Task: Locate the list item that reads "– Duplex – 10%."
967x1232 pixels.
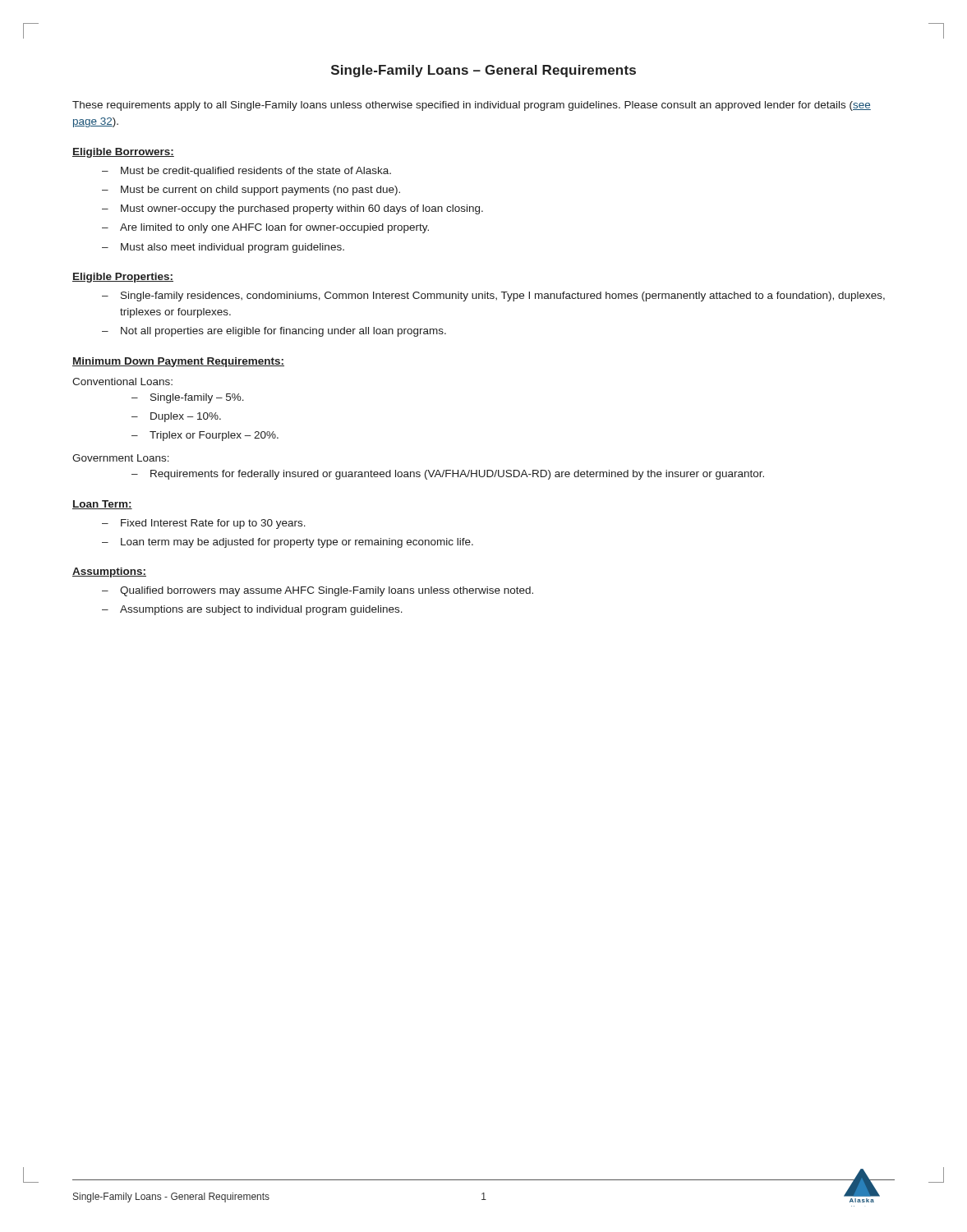Action: click(x=176, y=417)
